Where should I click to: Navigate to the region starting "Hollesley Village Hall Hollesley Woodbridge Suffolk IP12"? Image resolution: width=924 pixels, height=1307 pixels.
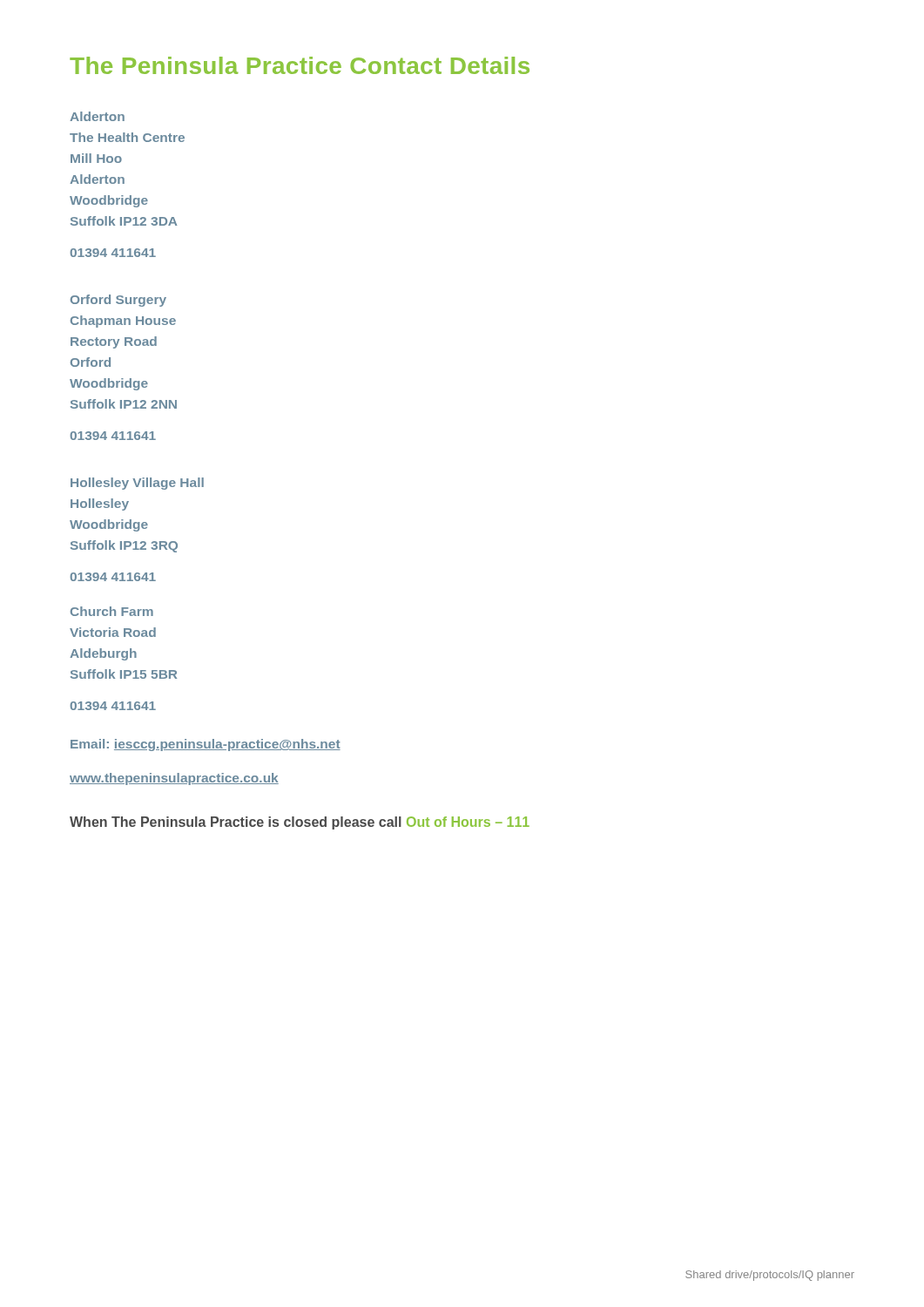coord(137,484)
